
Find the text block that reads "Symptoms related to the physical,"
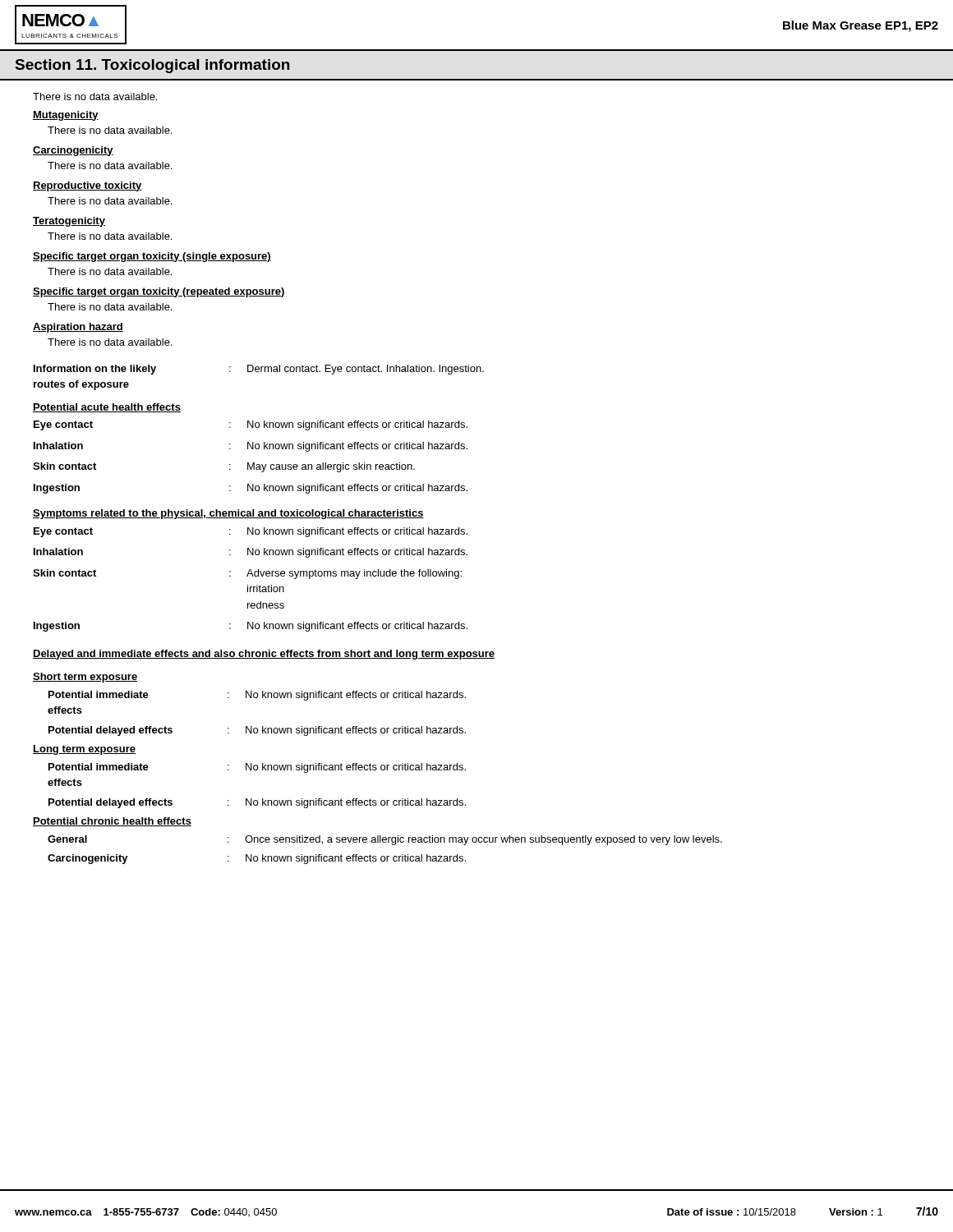coord(228,513)
